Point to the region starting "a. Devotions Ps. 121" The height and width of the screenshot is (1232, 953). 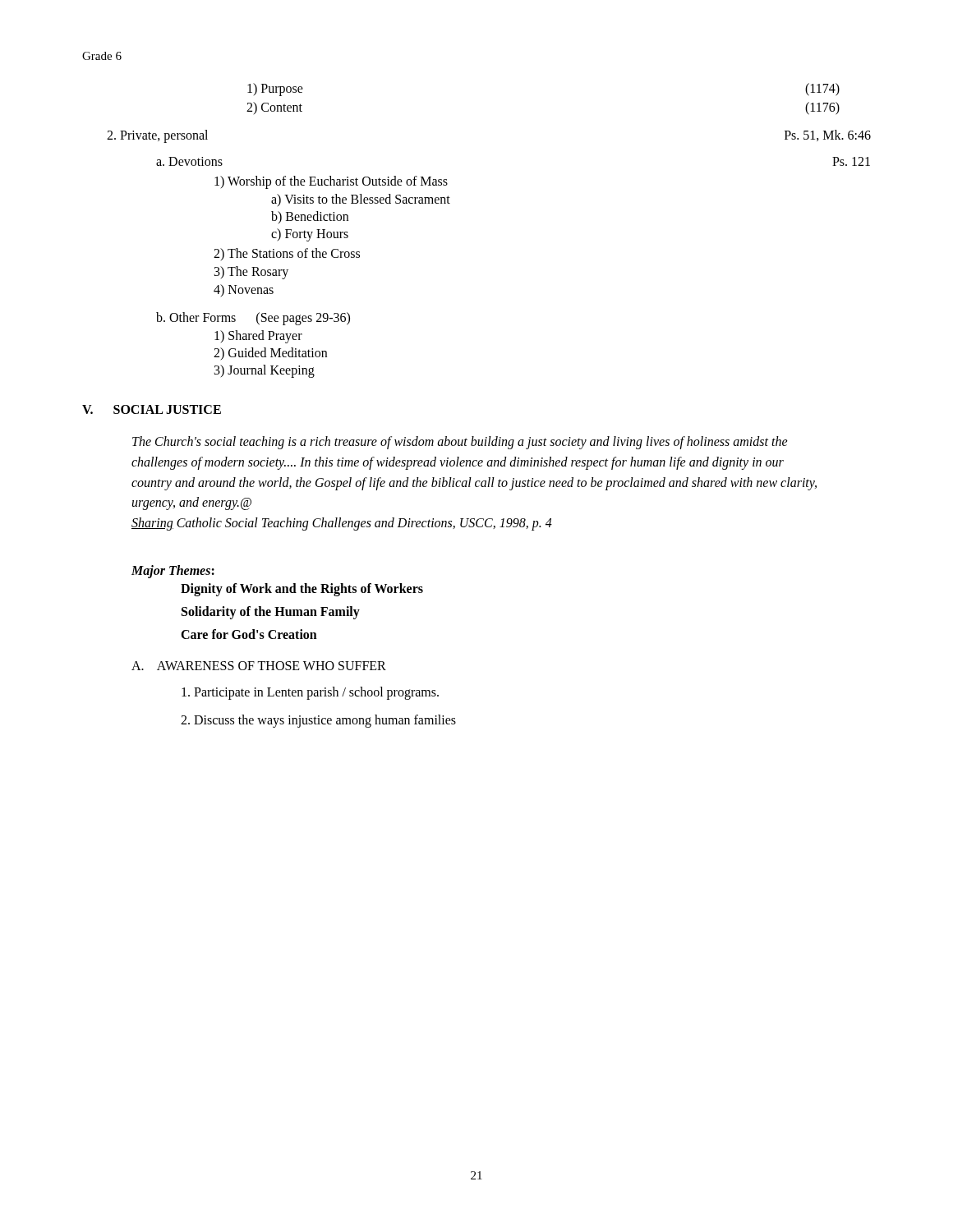(x=186, y=161)
